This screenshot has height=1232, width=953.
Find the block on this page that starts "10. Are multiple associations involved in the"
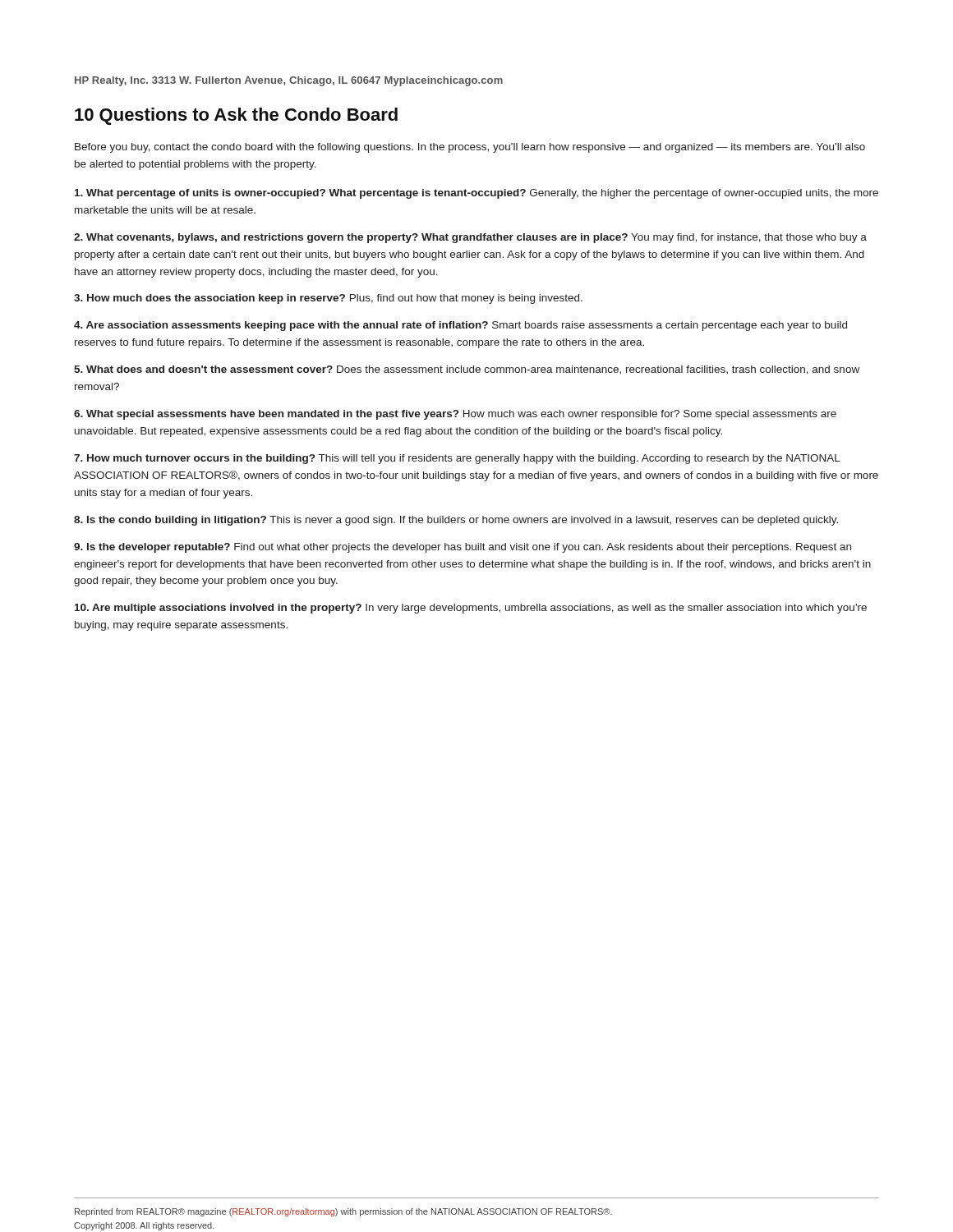click(471, 616)
